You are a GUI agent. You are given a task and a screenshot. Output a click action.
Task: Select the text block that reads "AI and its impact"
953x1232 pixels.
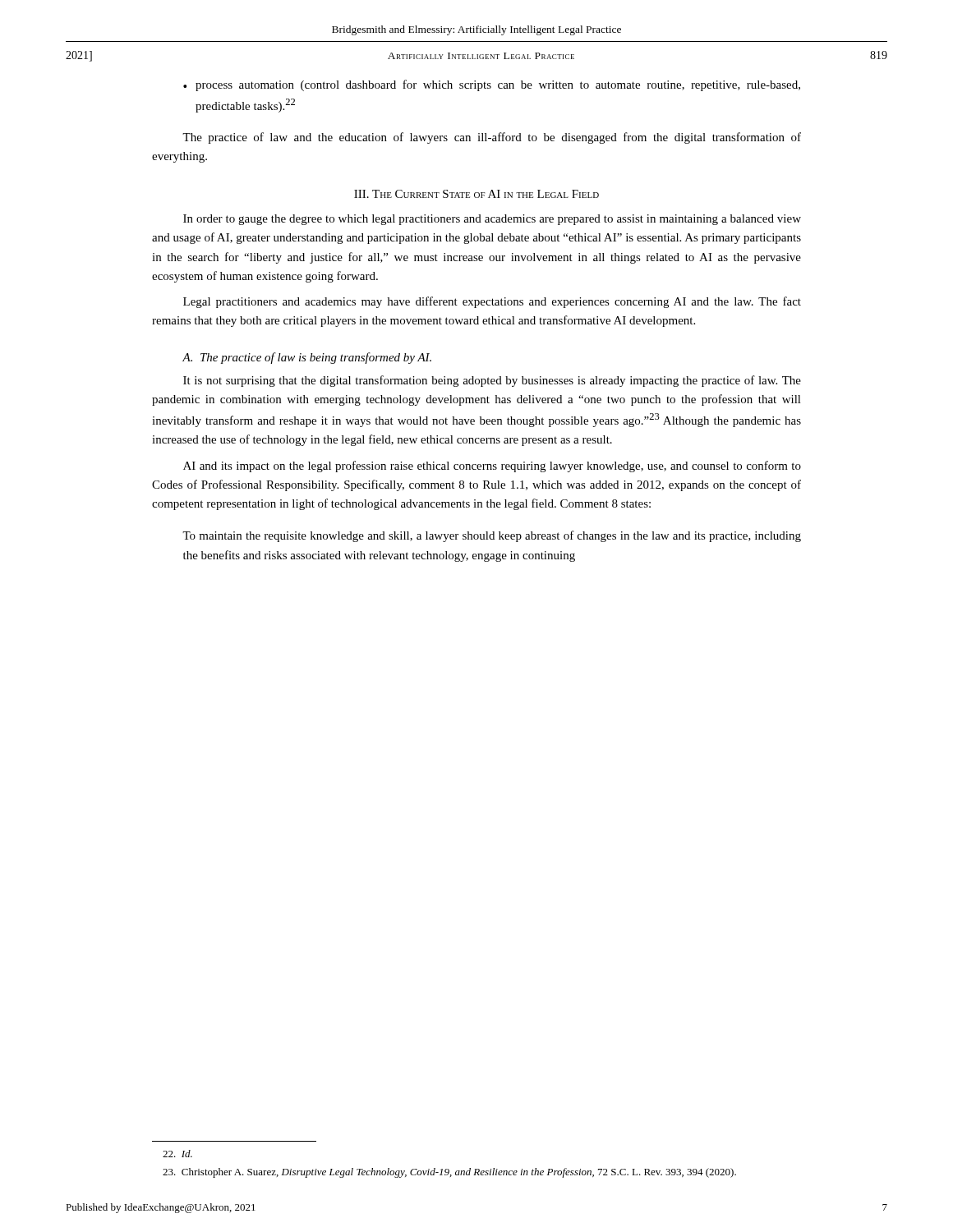[x=476, y=484]
